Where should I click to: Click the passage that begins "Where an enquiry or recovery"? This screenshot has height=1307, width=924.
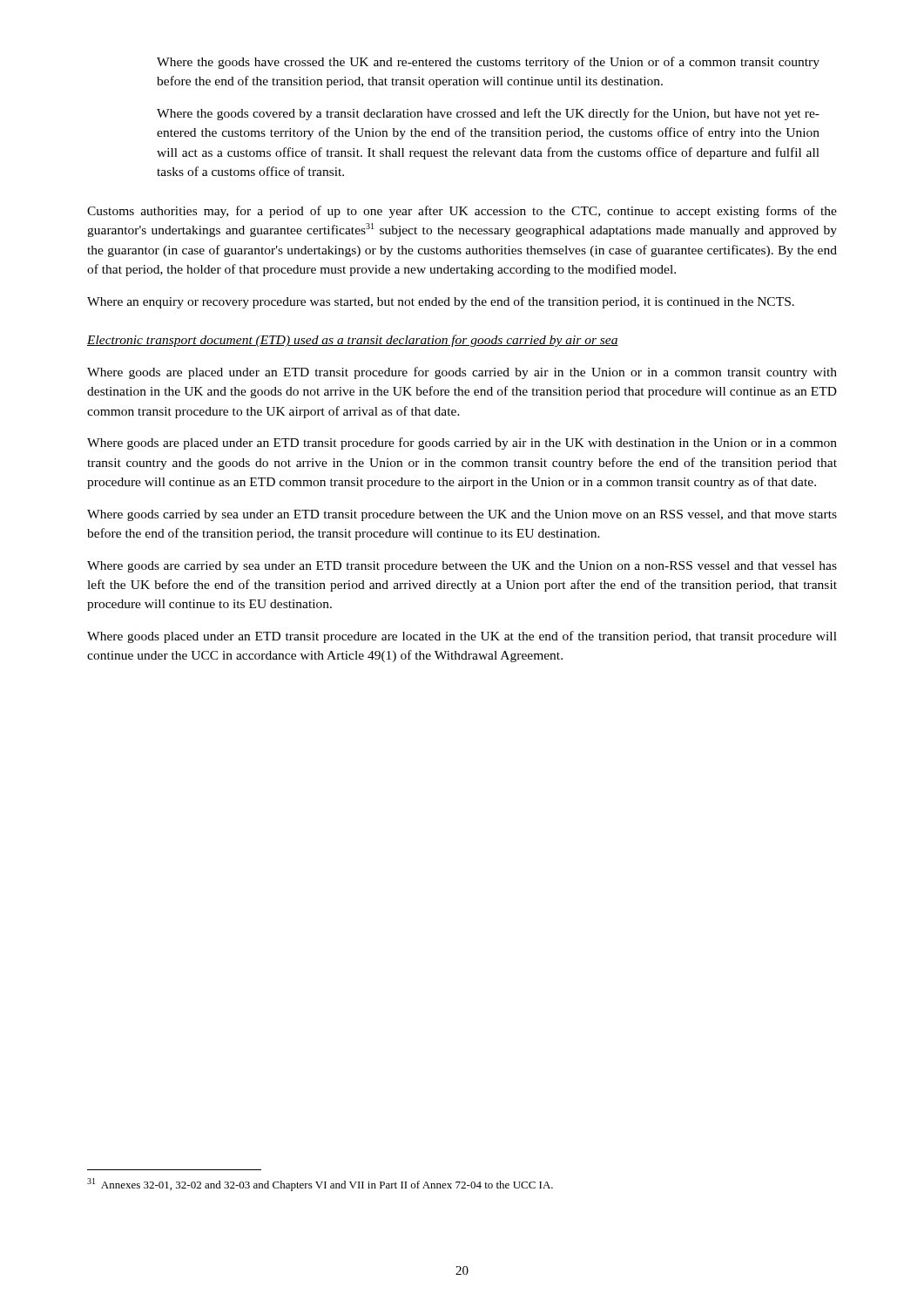click(441, 301)
